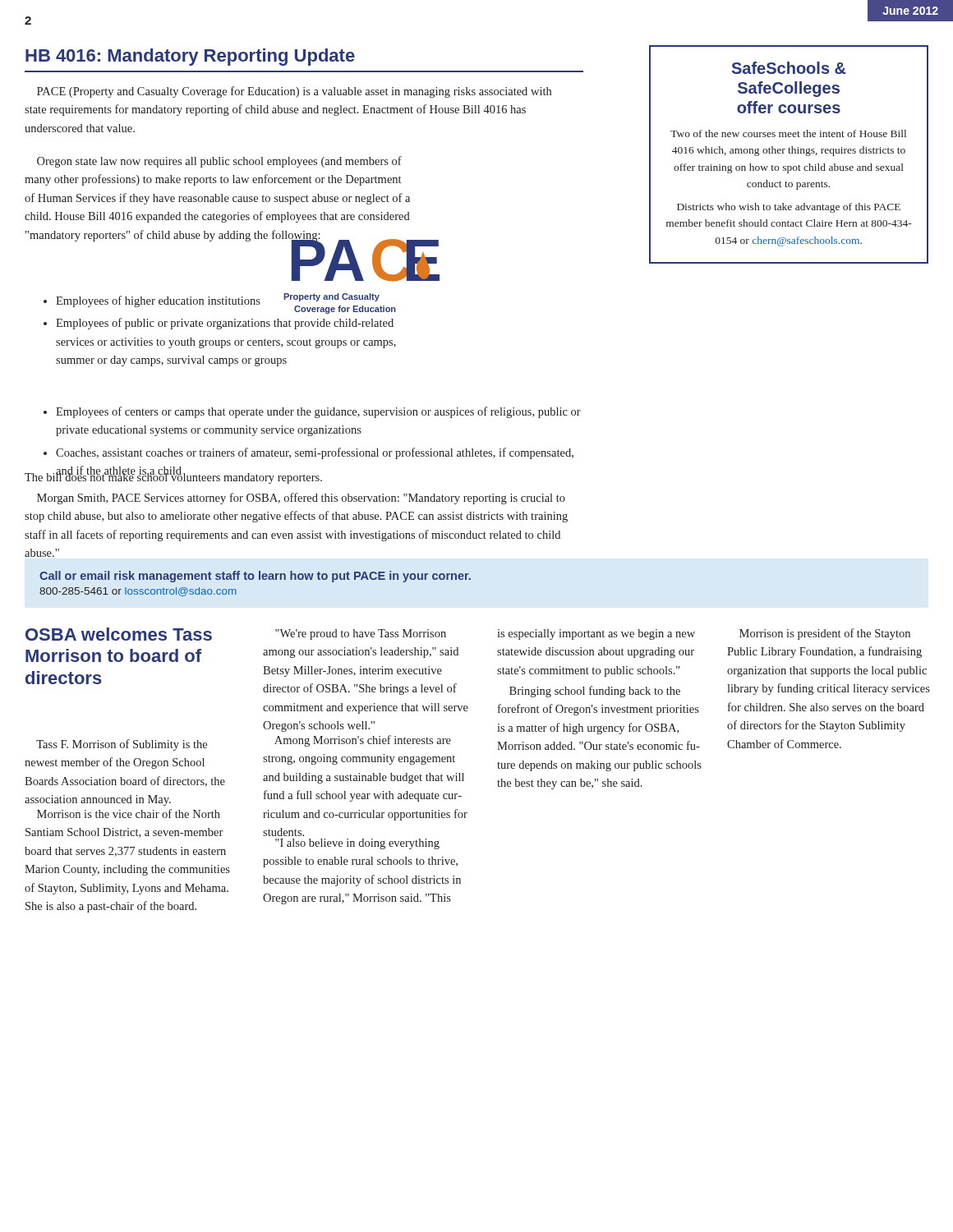This screenshot has height=1232, width=953.
Task: Select the text block with the text "Bringing school funding back to"
Action: [x=599, y=737]
